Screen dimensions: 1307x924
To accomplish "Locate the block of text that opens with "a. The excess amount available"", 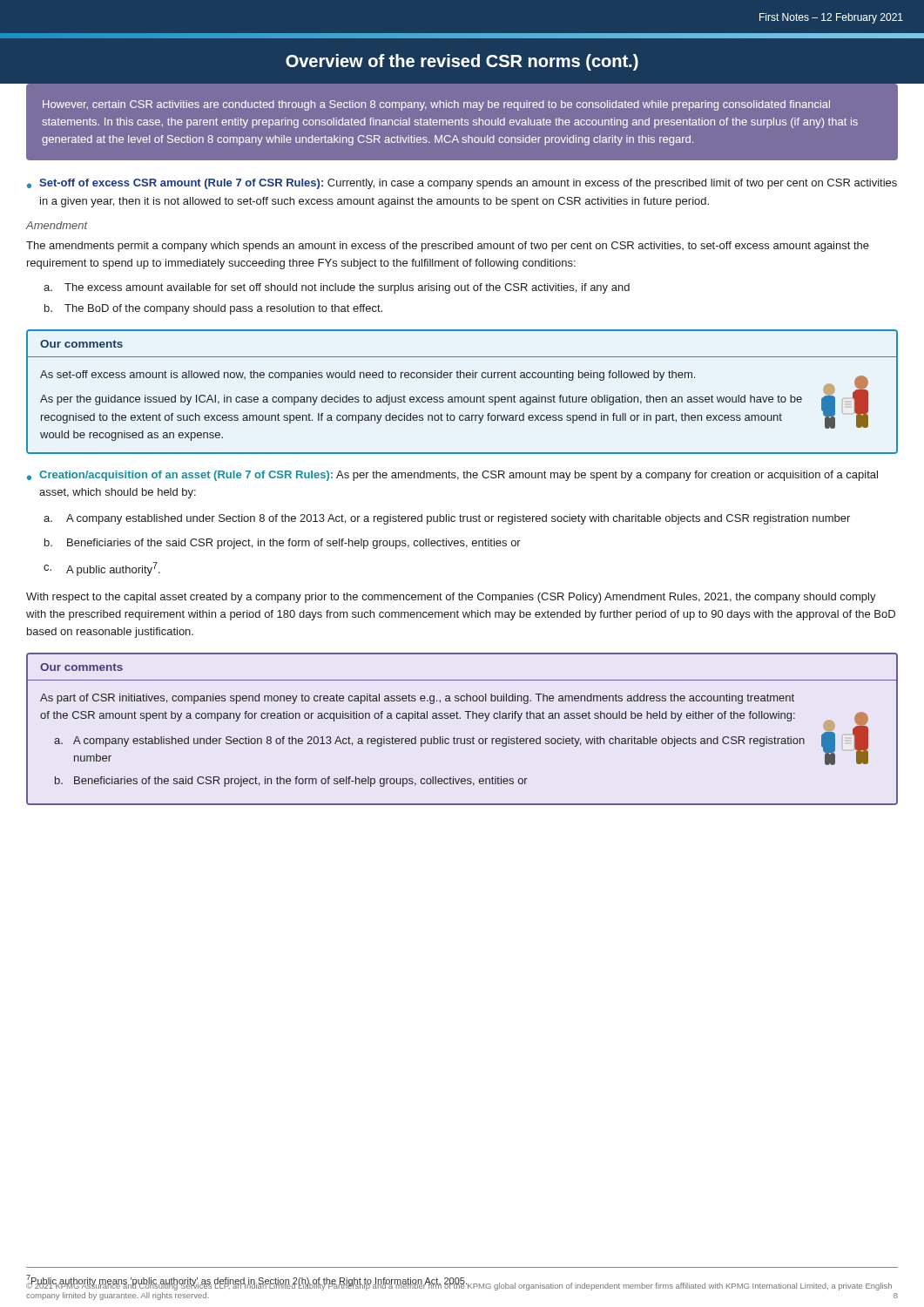I will click(x=471, y=288).
